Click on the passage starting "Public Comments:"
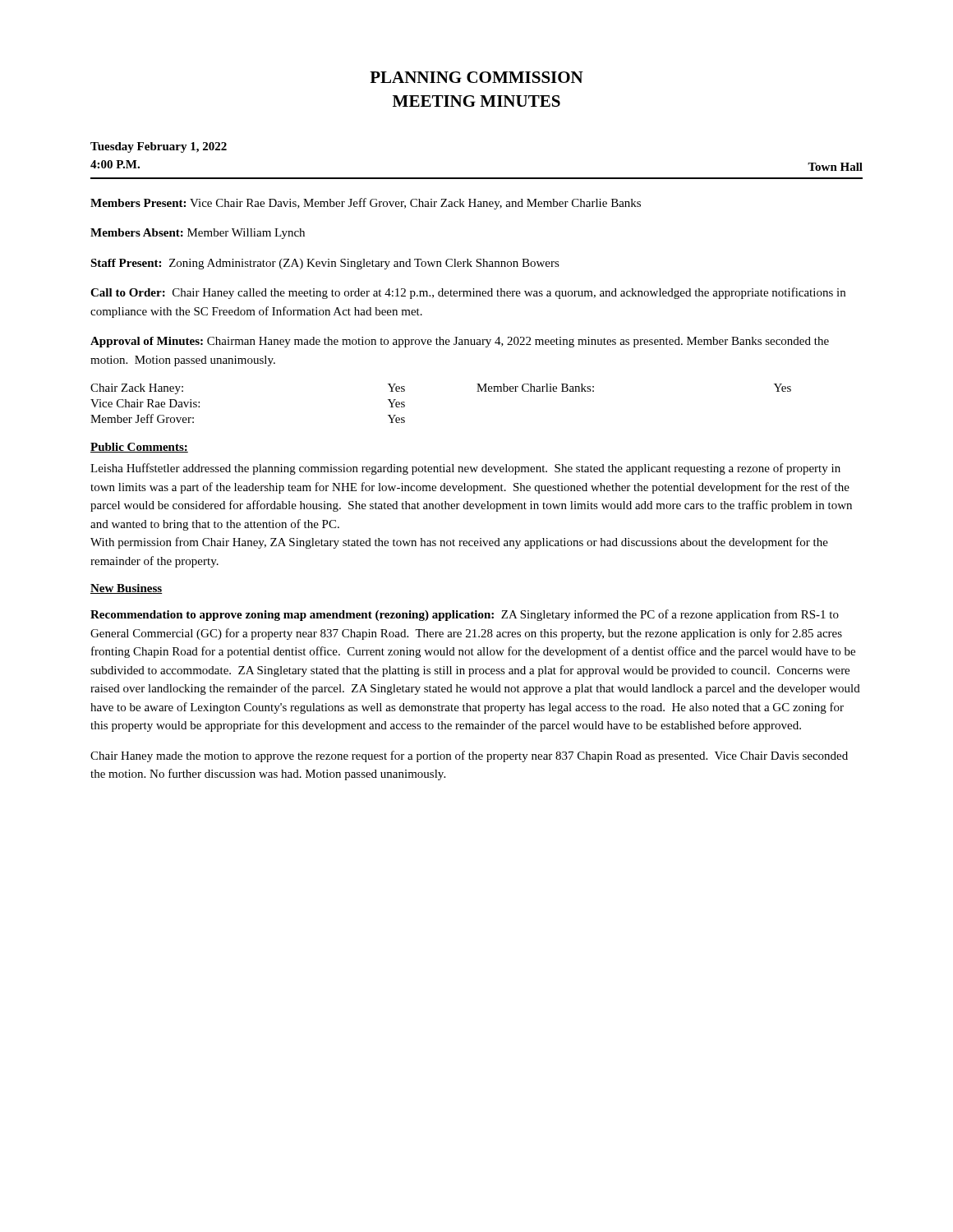Viewport: 953px width, 1232px height. pos(139,448)
